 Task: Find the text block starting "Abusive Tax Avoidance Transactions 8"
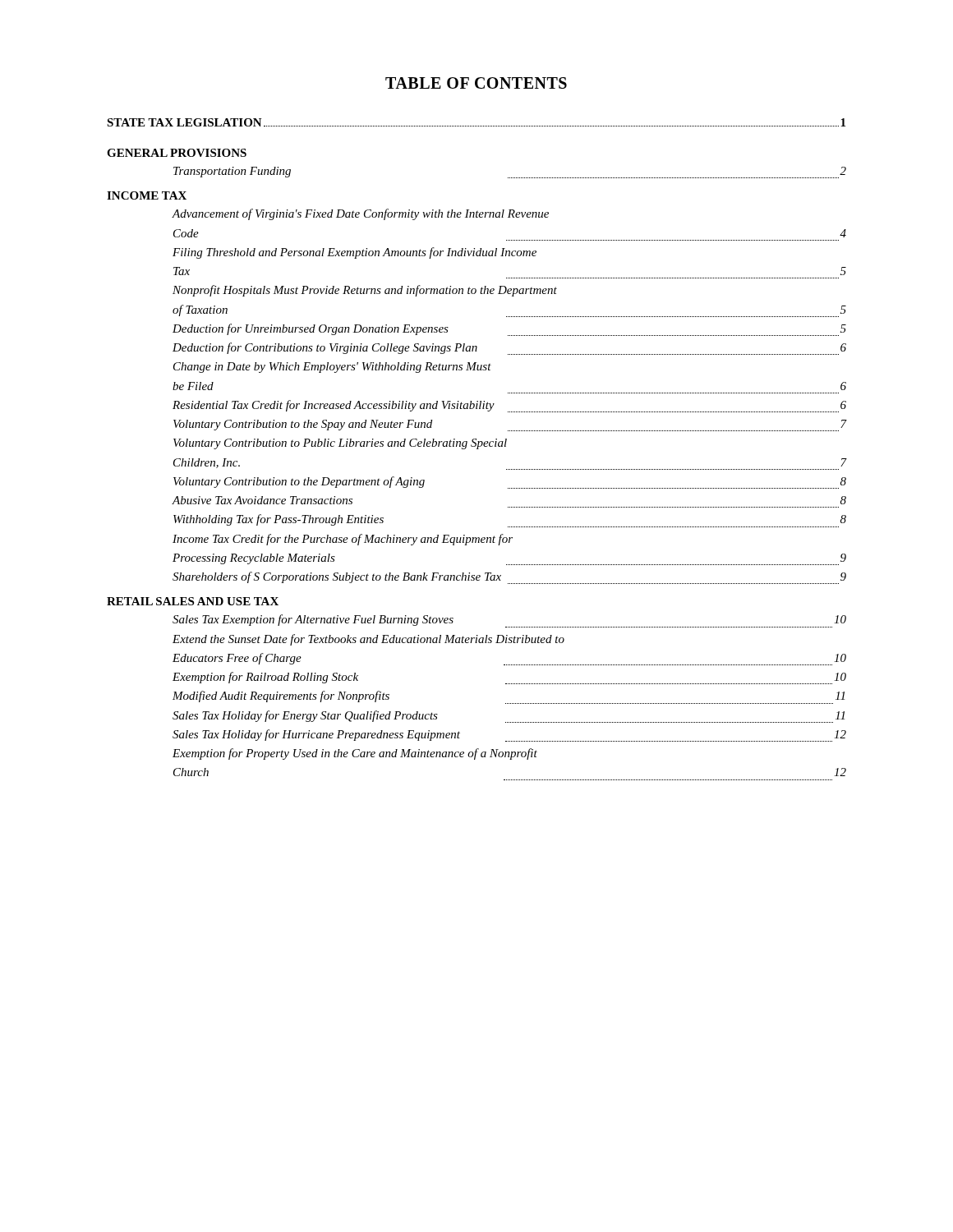509,501
